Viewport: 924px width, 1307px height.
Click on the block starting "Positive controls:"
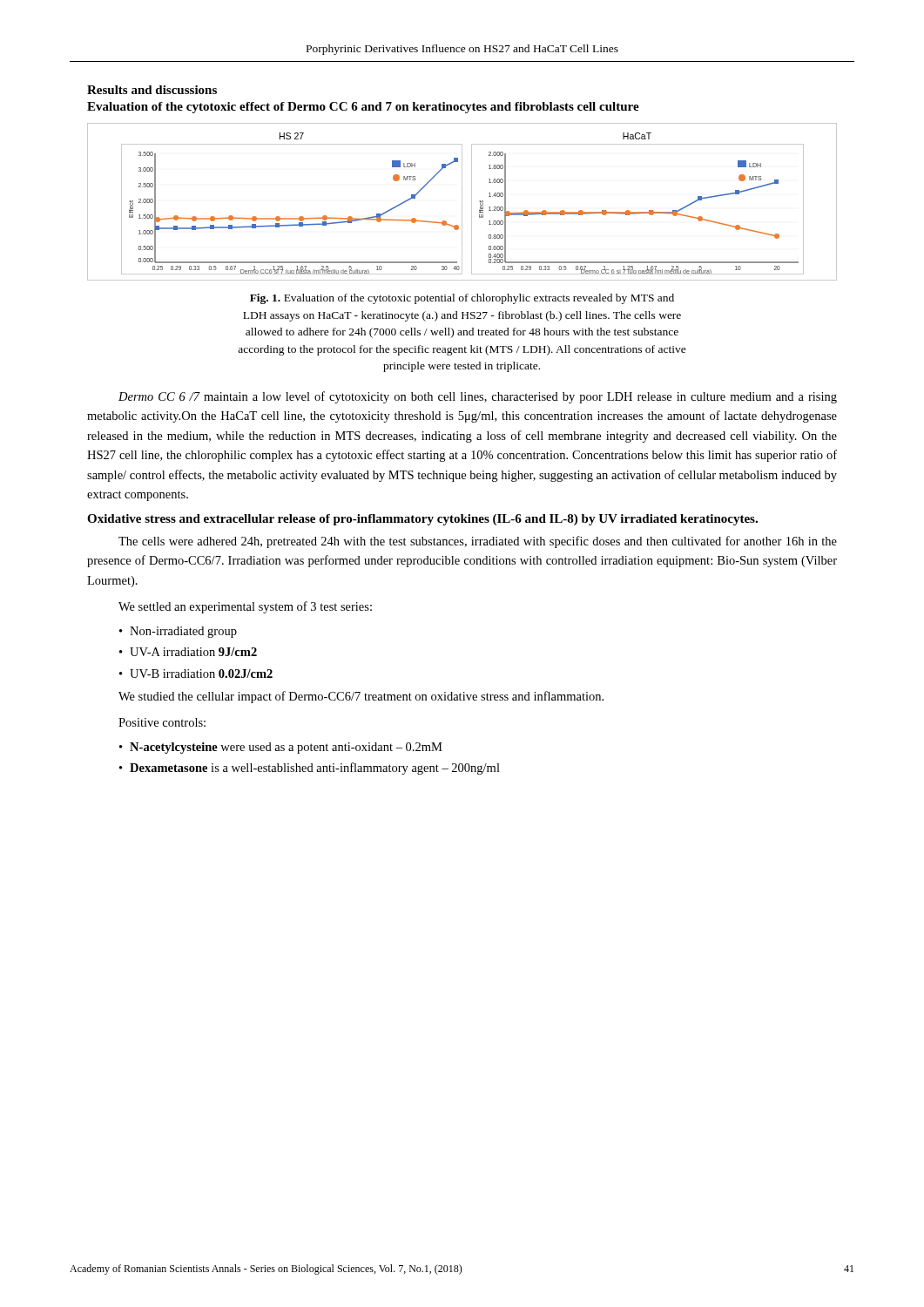click(162, 723)
